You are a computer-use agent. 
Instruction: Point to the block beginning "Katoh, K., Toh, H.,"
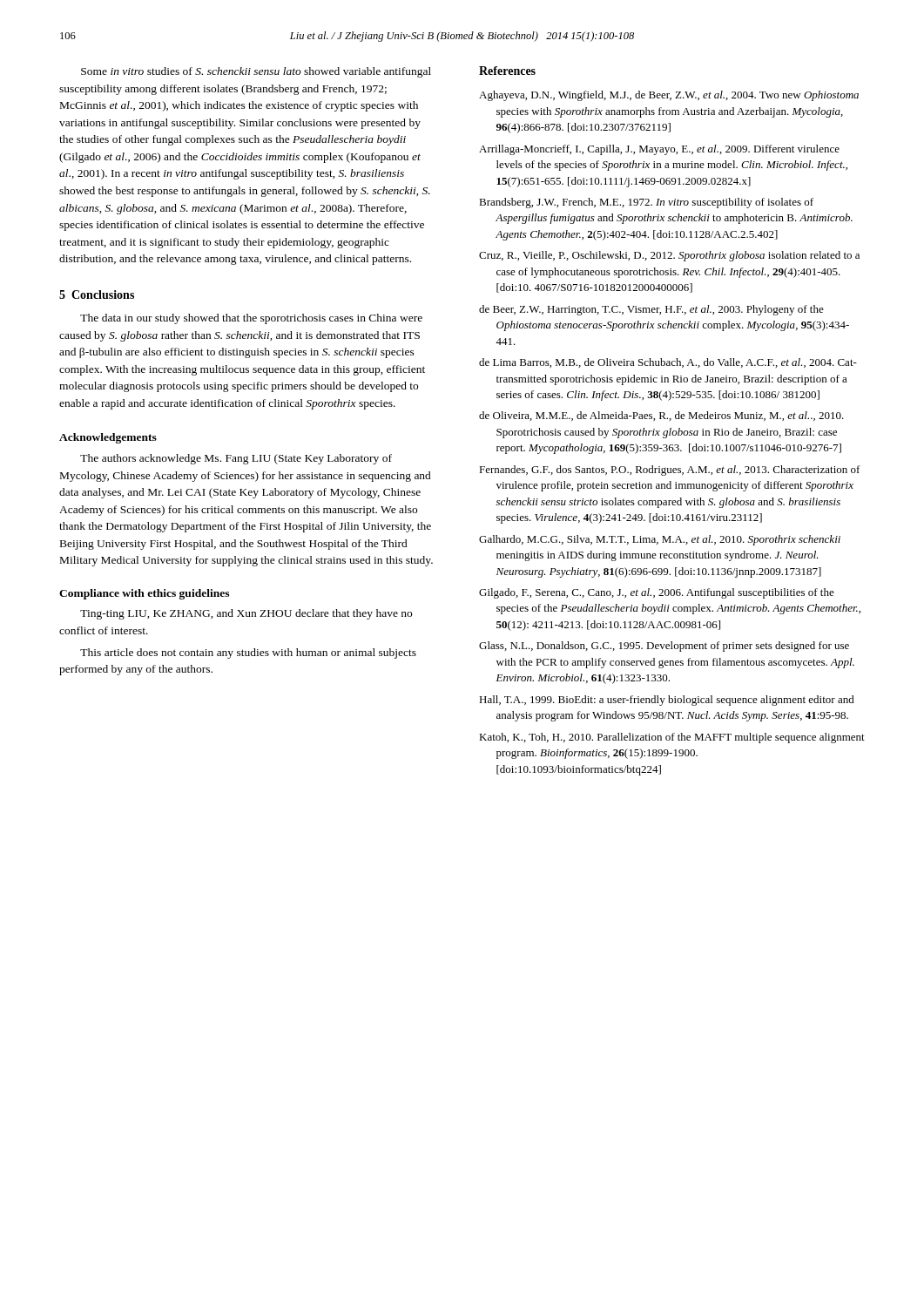tap(672, 753)
